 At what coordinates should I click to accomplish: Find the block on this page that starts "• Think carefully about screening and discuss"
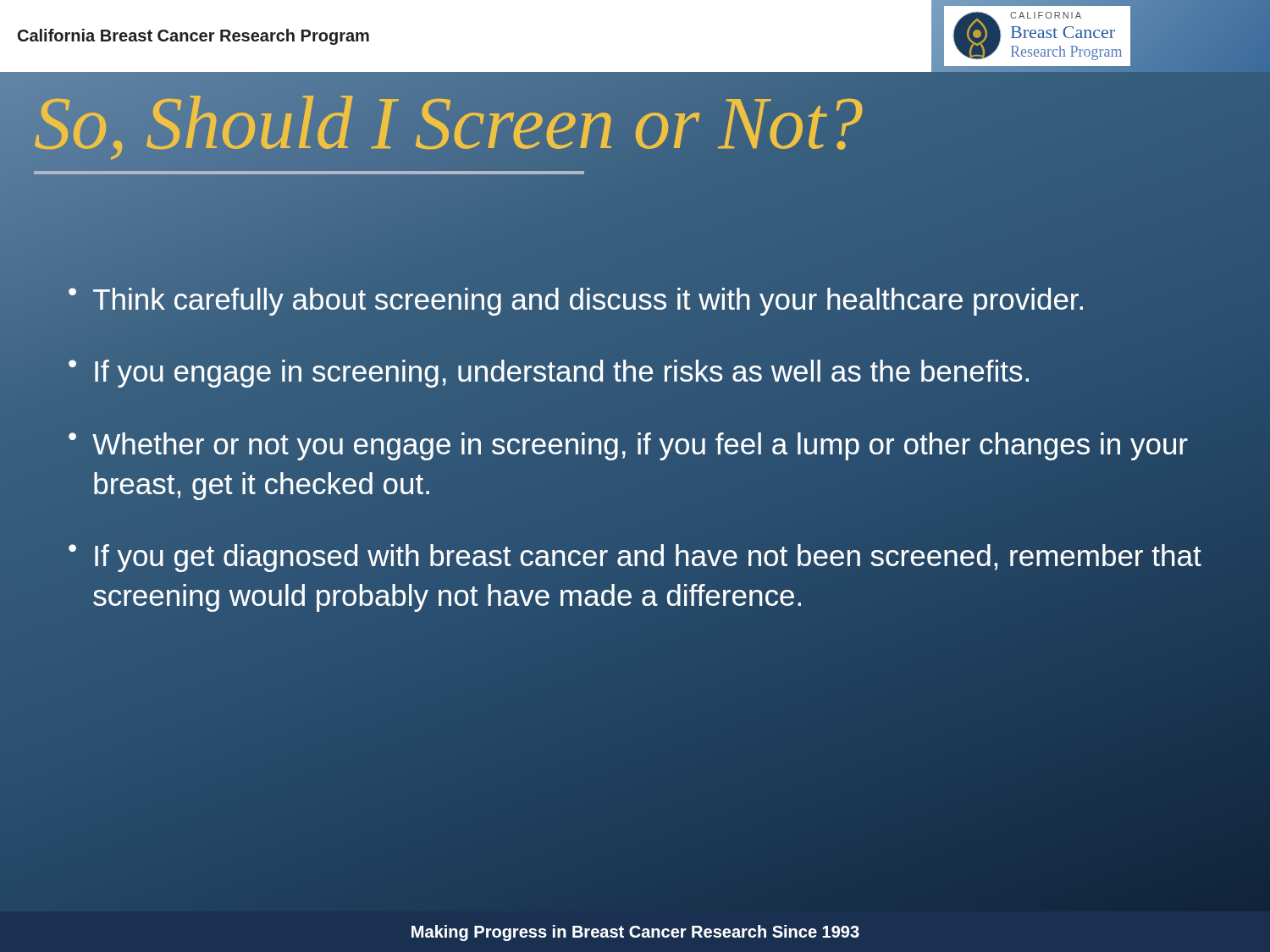point(577,299)
